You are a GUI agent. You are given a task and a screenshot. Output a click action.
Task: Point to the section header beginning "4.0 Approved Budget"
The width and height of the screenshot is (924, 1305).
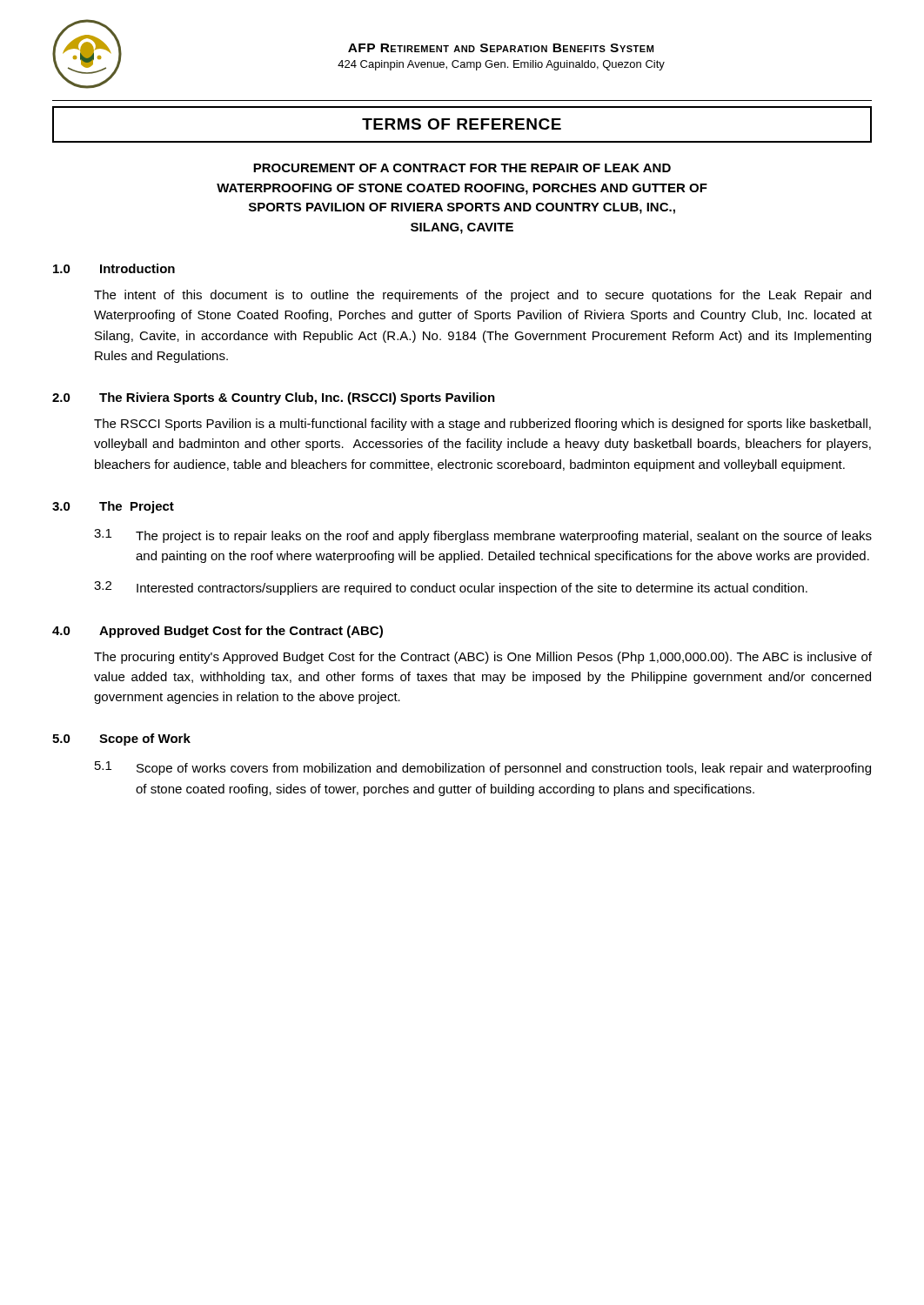point(218,632)
